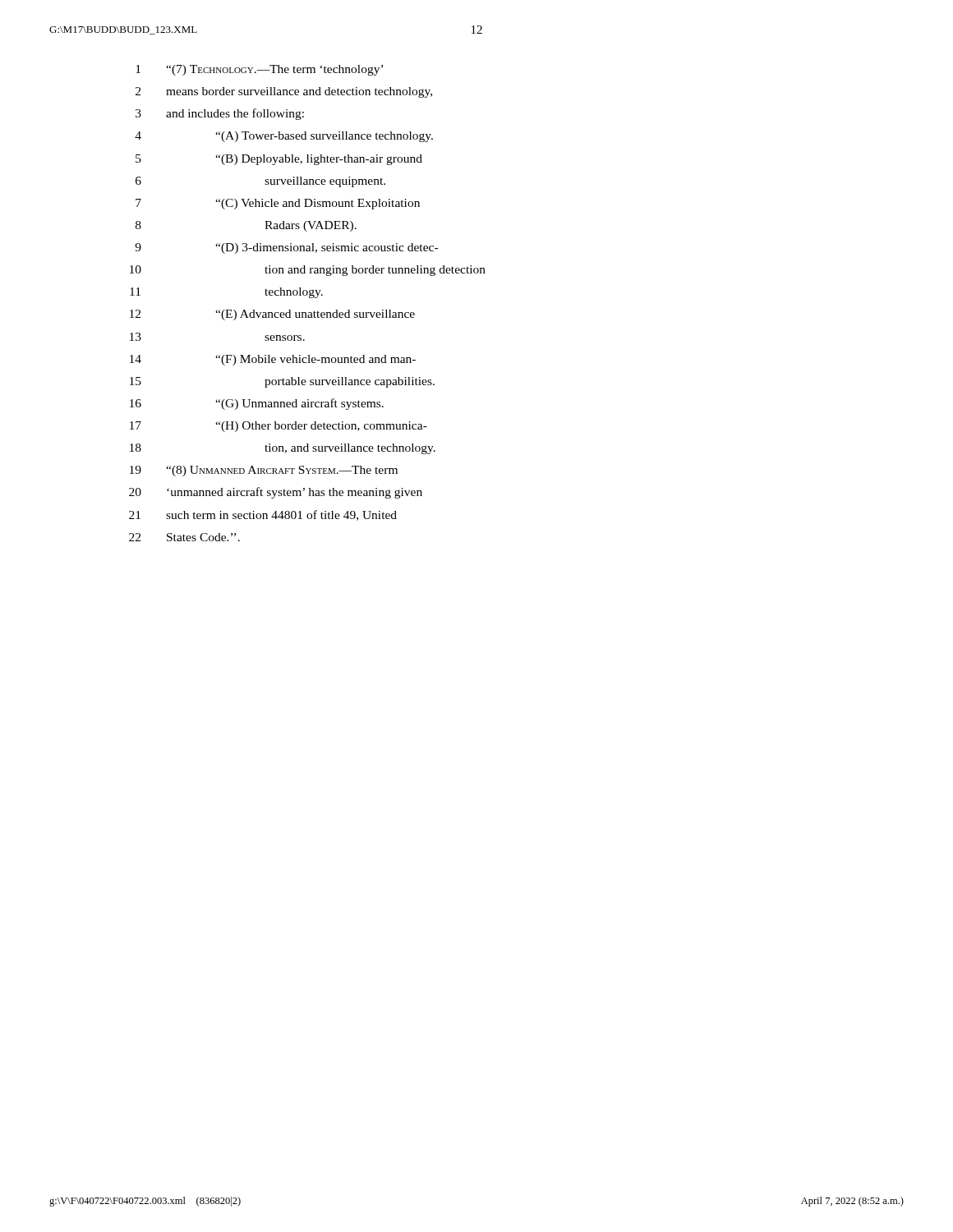Locate the block starting "7 “(C) Vehicle and Dismount Exploitation"
Image resolution: width=953 pixels, height=1232 pixels.
[x=278, y=204]
